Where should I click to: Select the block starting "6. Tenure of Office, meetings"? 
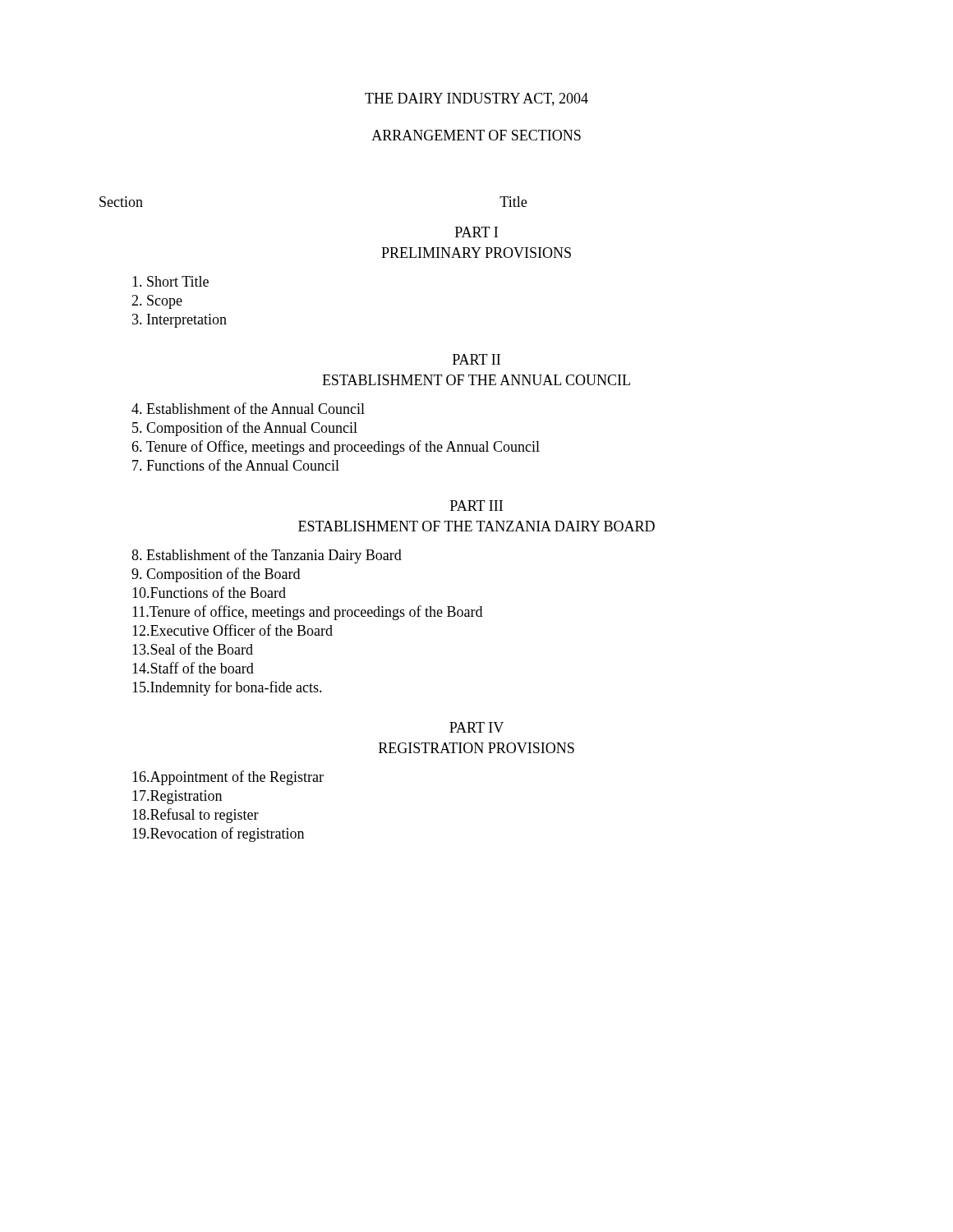(x=336, y=447)
